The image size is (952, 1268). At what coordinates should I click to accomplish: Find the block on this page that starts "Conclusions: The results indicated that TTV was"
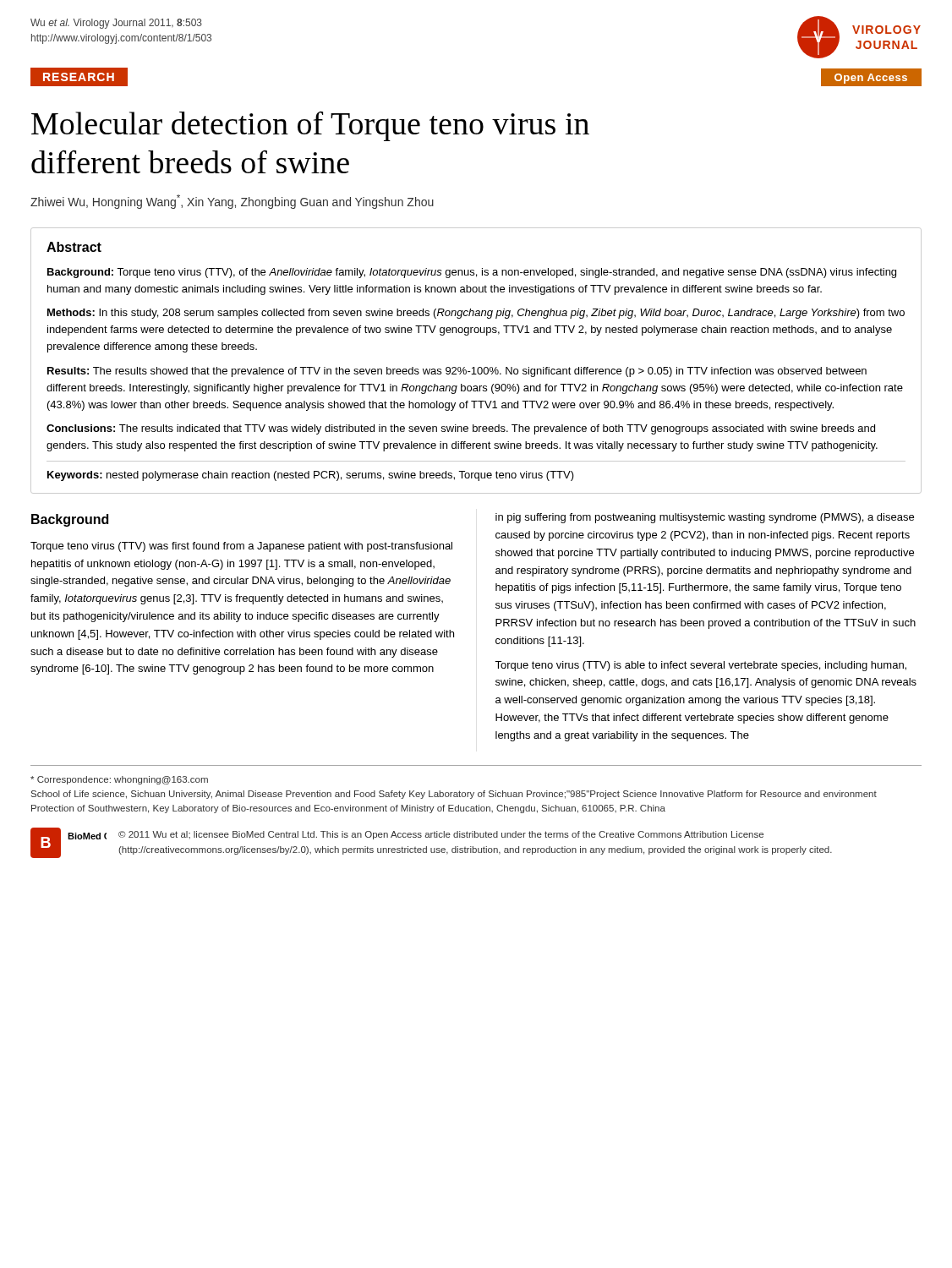[462, 437]
